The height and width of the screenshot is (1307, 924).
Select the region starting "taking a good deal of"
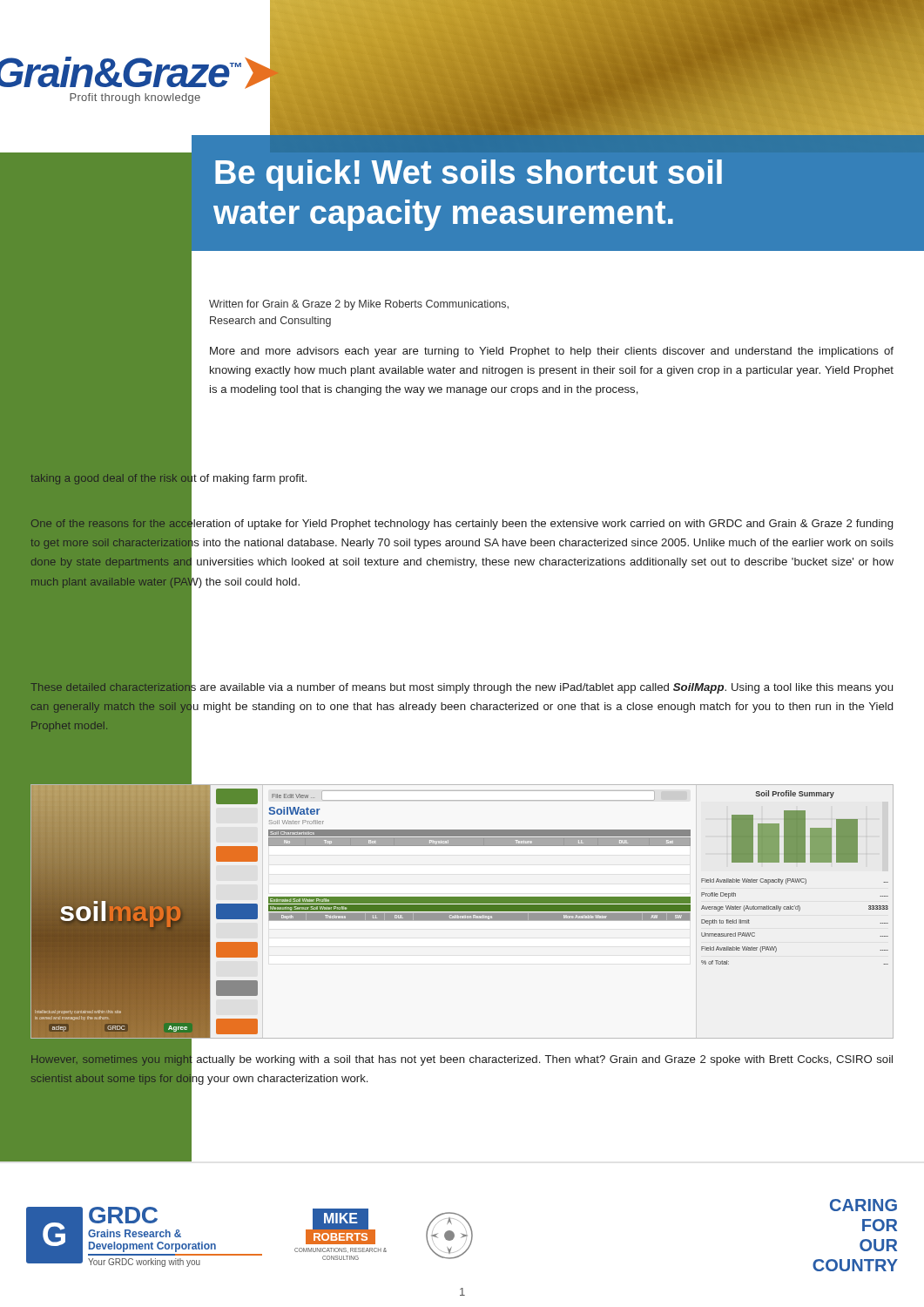pyautogui.click(x=169, y=478)
